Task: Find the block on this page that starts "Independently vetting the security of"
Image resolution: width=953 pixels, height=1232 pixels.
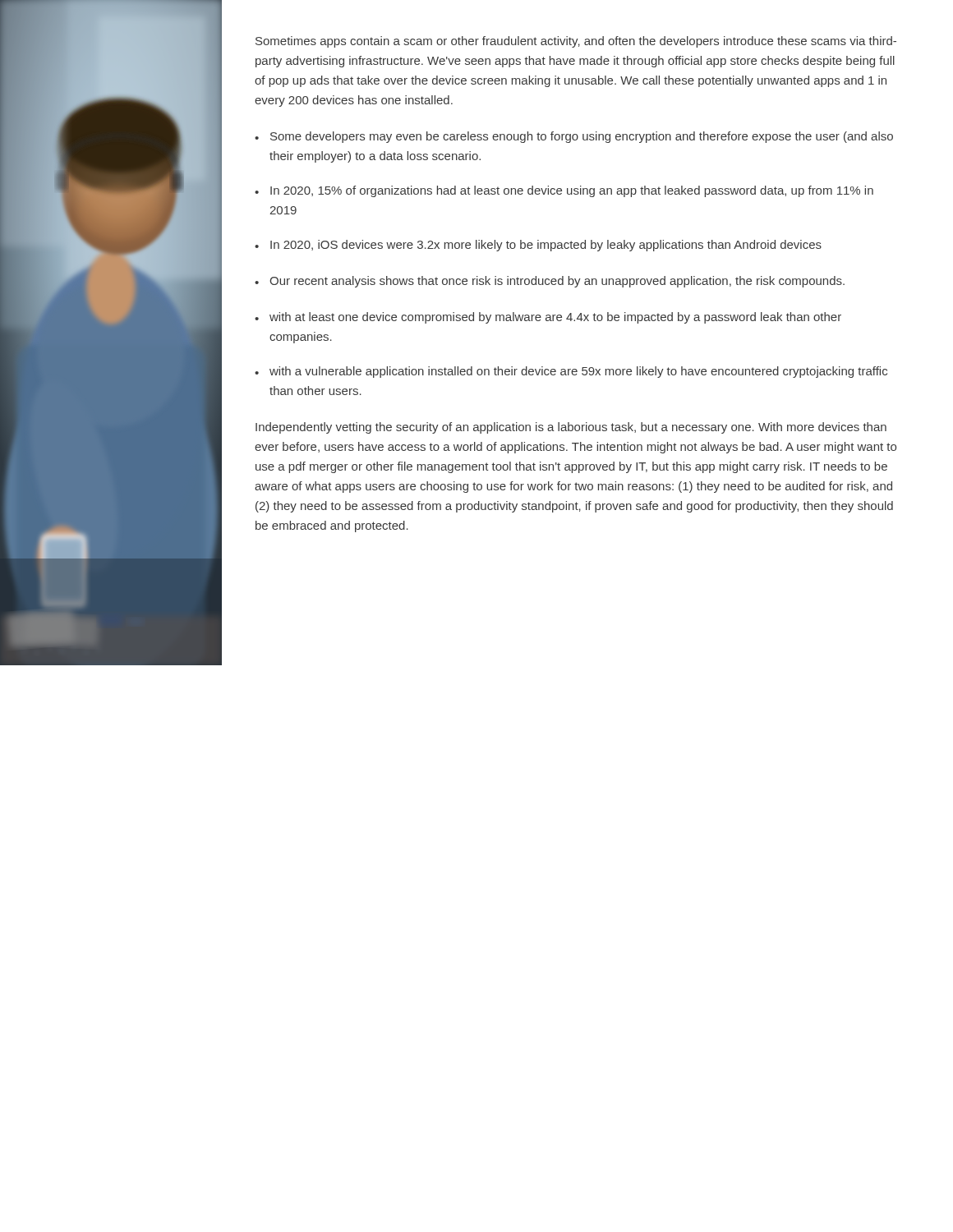Action: (579, 476)
